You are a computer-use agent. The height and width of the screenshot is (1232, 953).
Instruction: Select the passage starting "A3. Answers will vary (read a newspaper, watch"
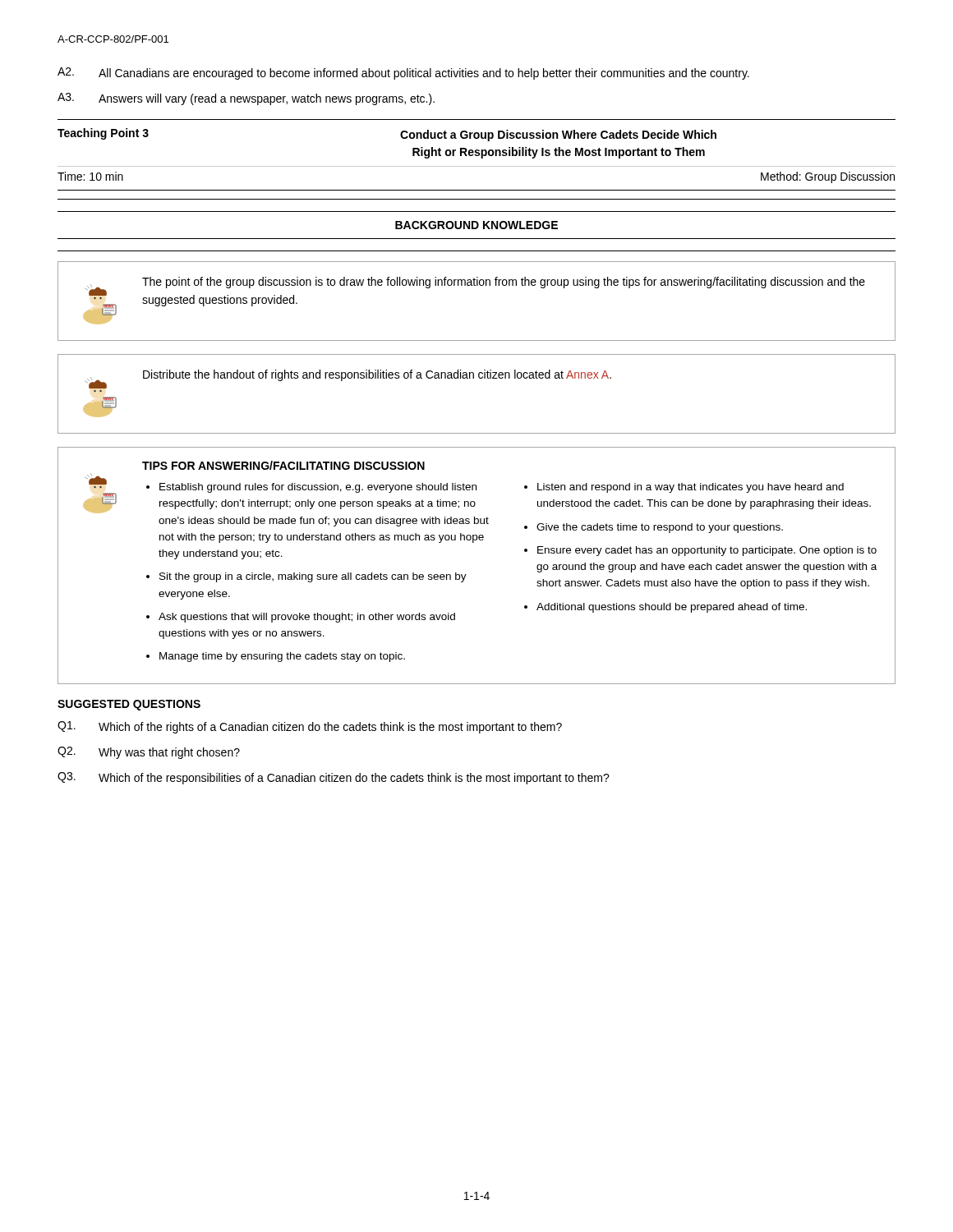coord(246,99)
